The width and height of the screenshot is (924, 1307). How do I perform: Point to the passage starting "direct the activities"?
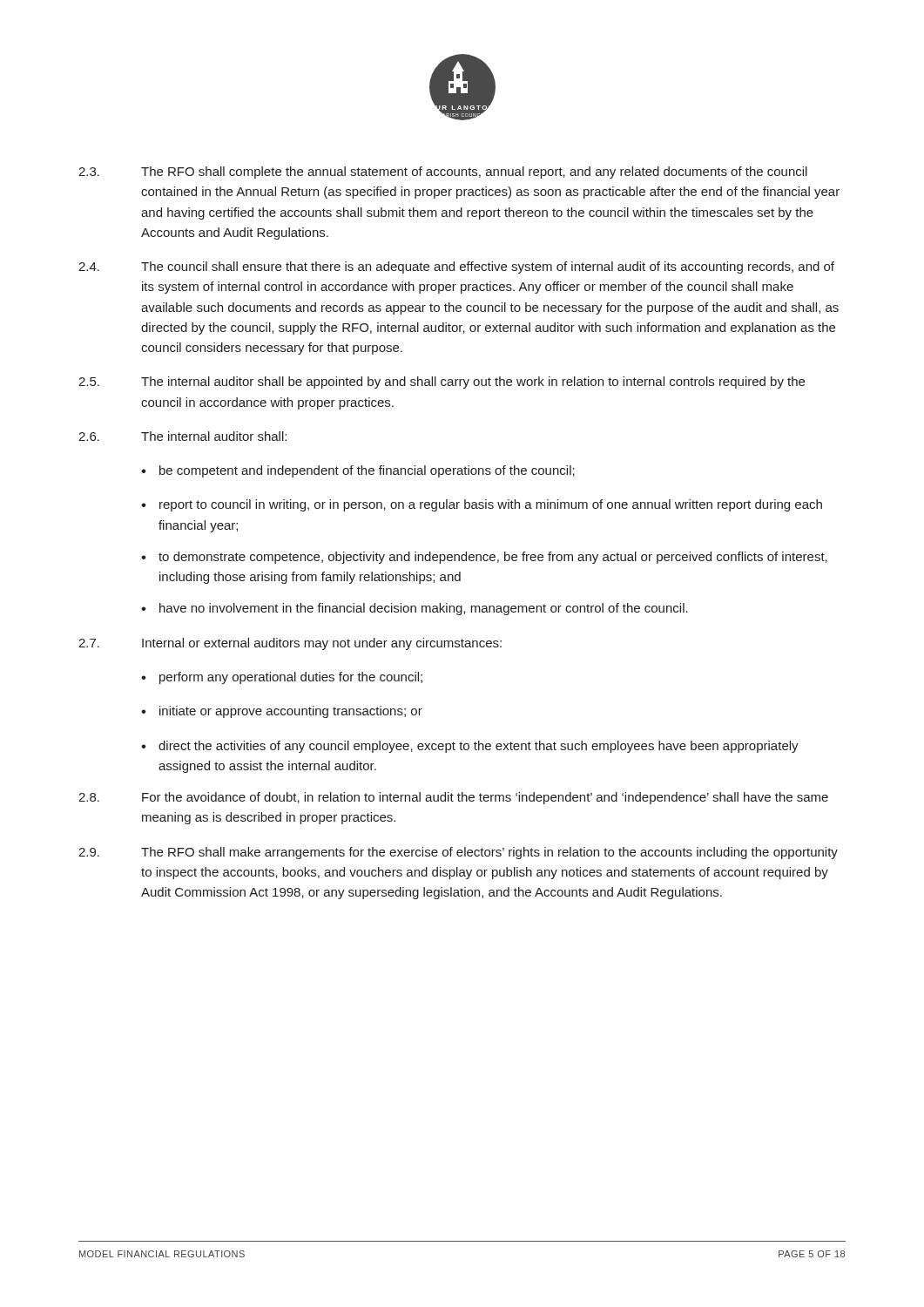click(x=478, y=755)
